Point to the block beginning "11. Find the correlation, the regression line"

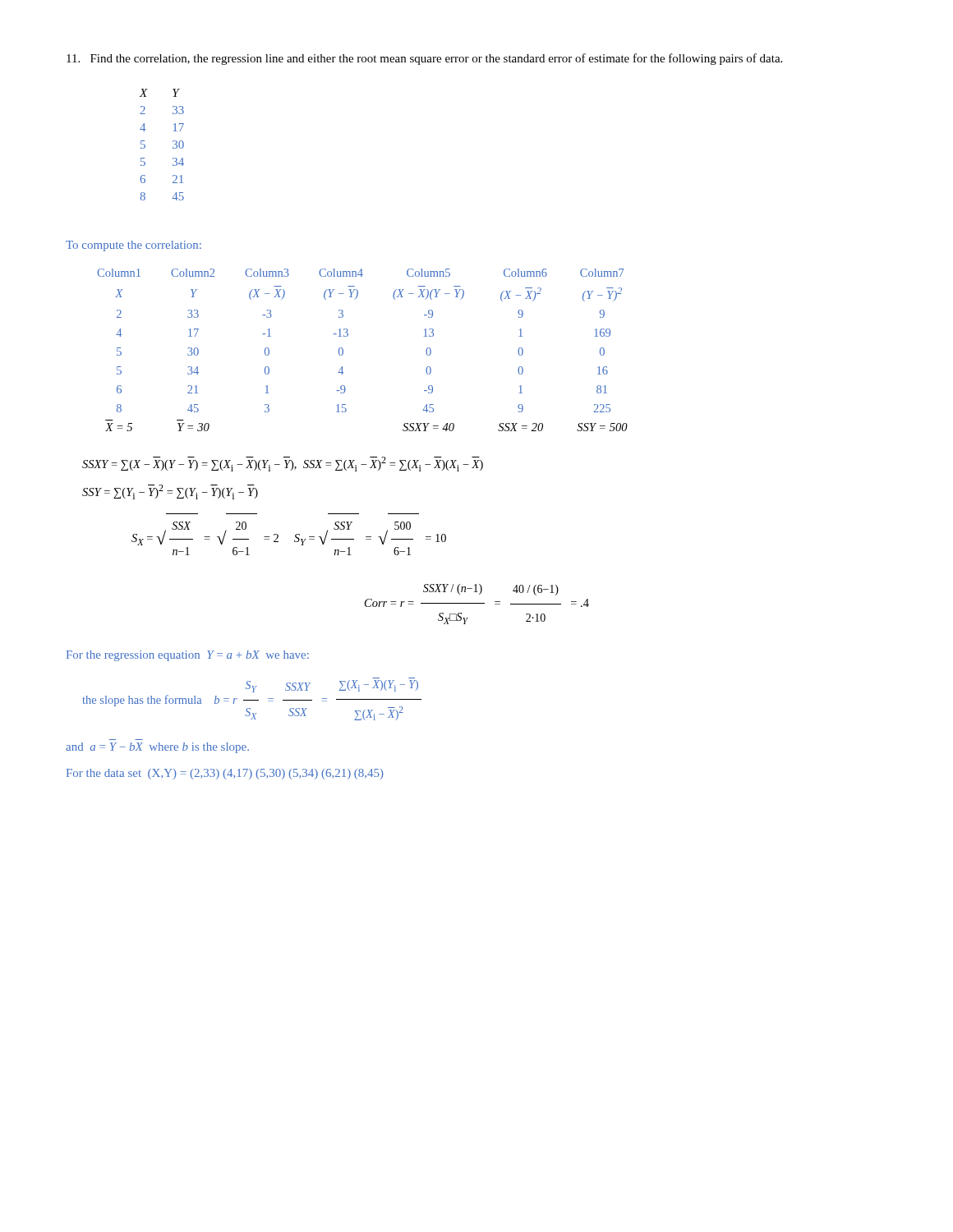(x=424, y=58)
